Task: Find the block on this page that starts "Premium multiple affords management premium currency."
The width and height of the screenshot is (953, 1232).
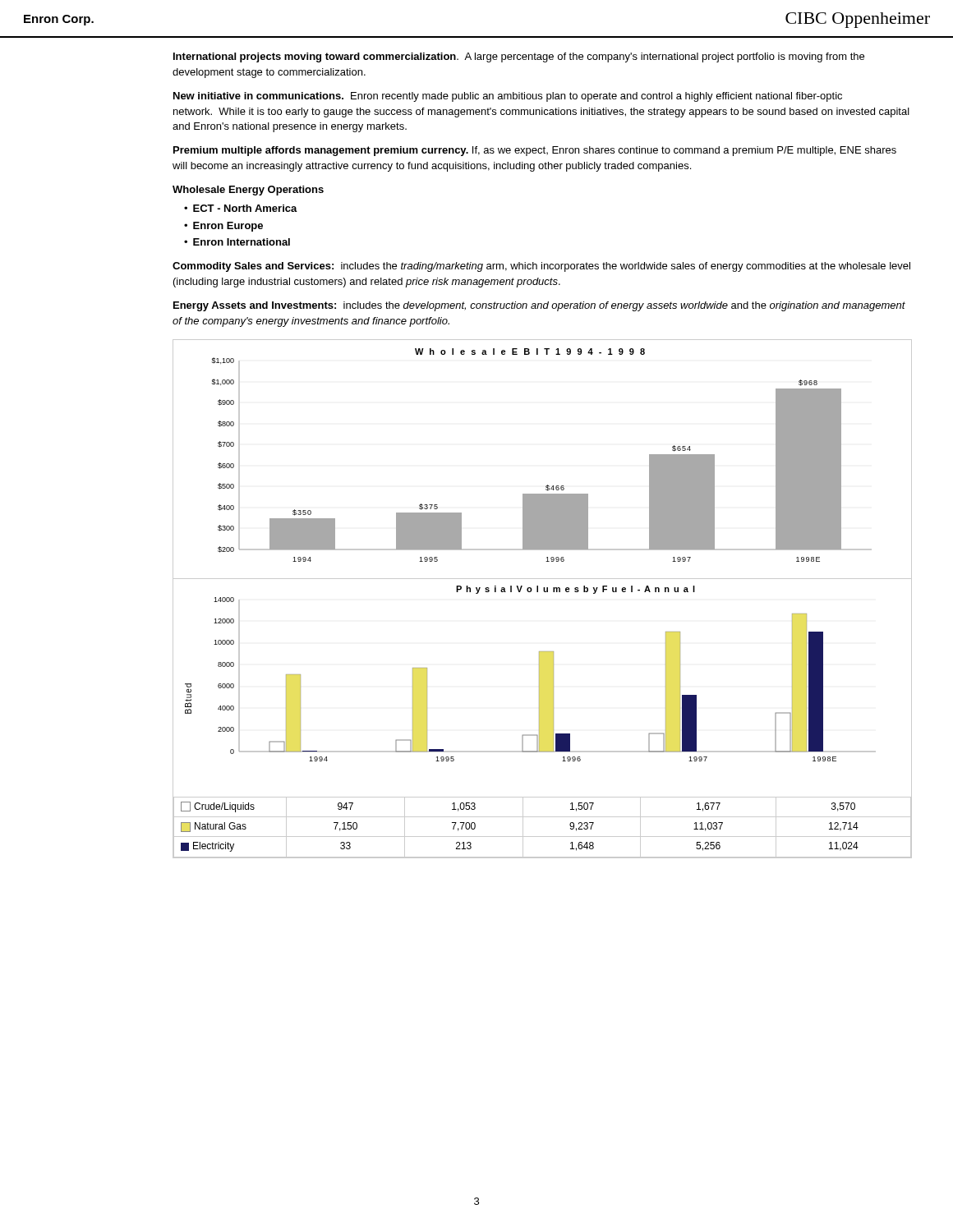Action: [534, 158]
